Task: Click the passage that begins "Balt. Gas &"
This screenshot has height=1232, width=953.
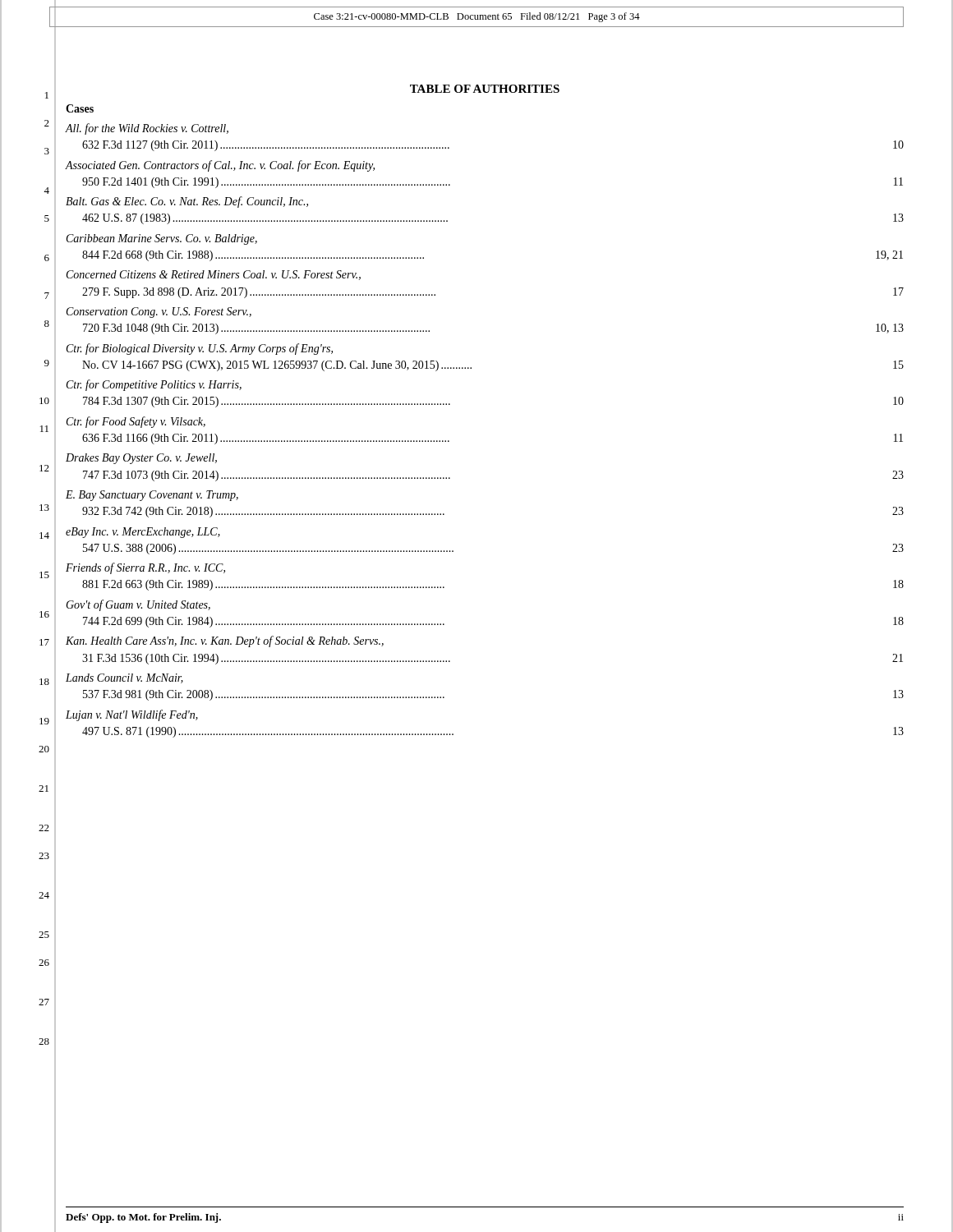Action: [x=187, y=202]
